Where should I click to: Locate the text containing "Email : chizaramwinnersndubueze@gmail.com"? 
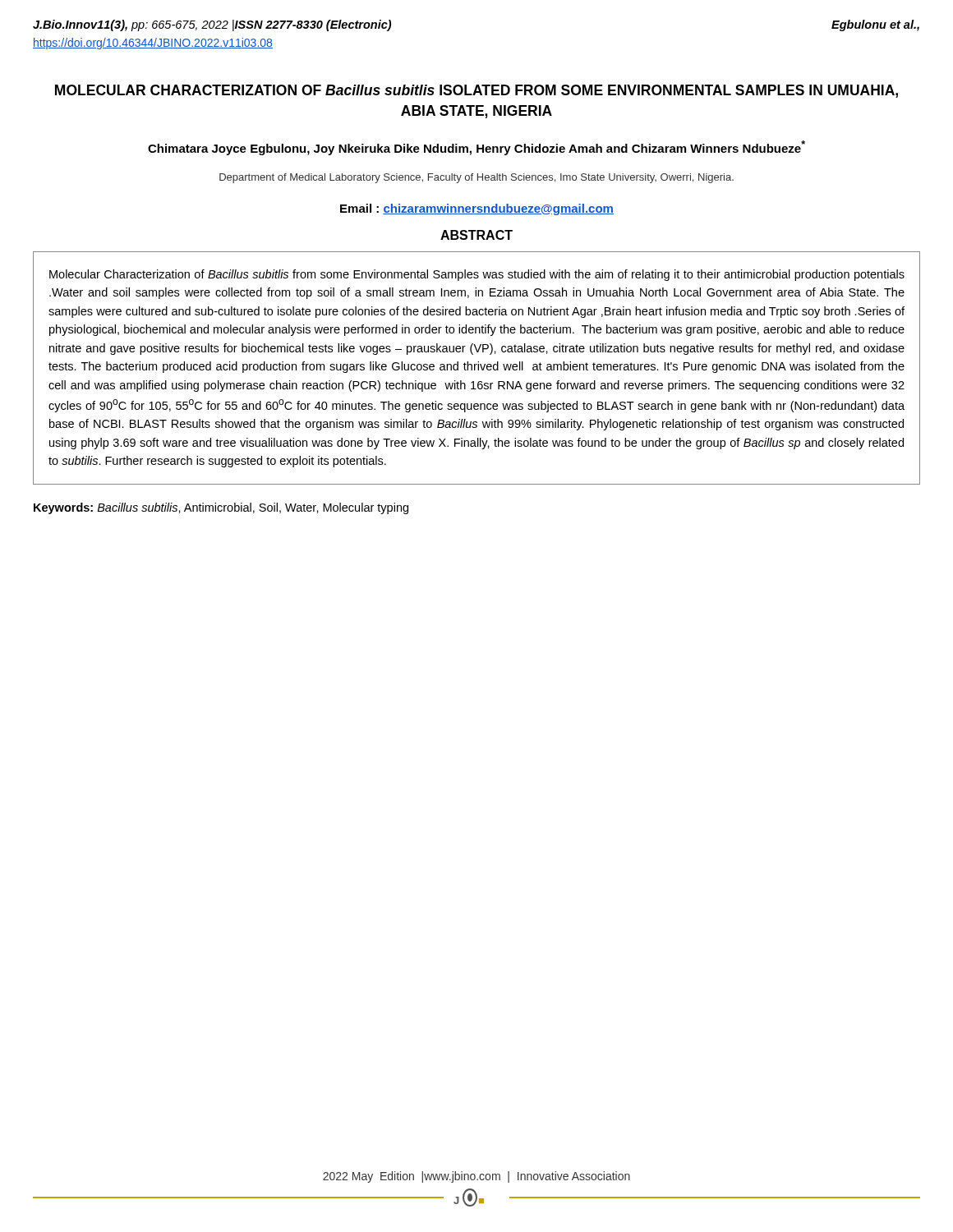point(476,208)
